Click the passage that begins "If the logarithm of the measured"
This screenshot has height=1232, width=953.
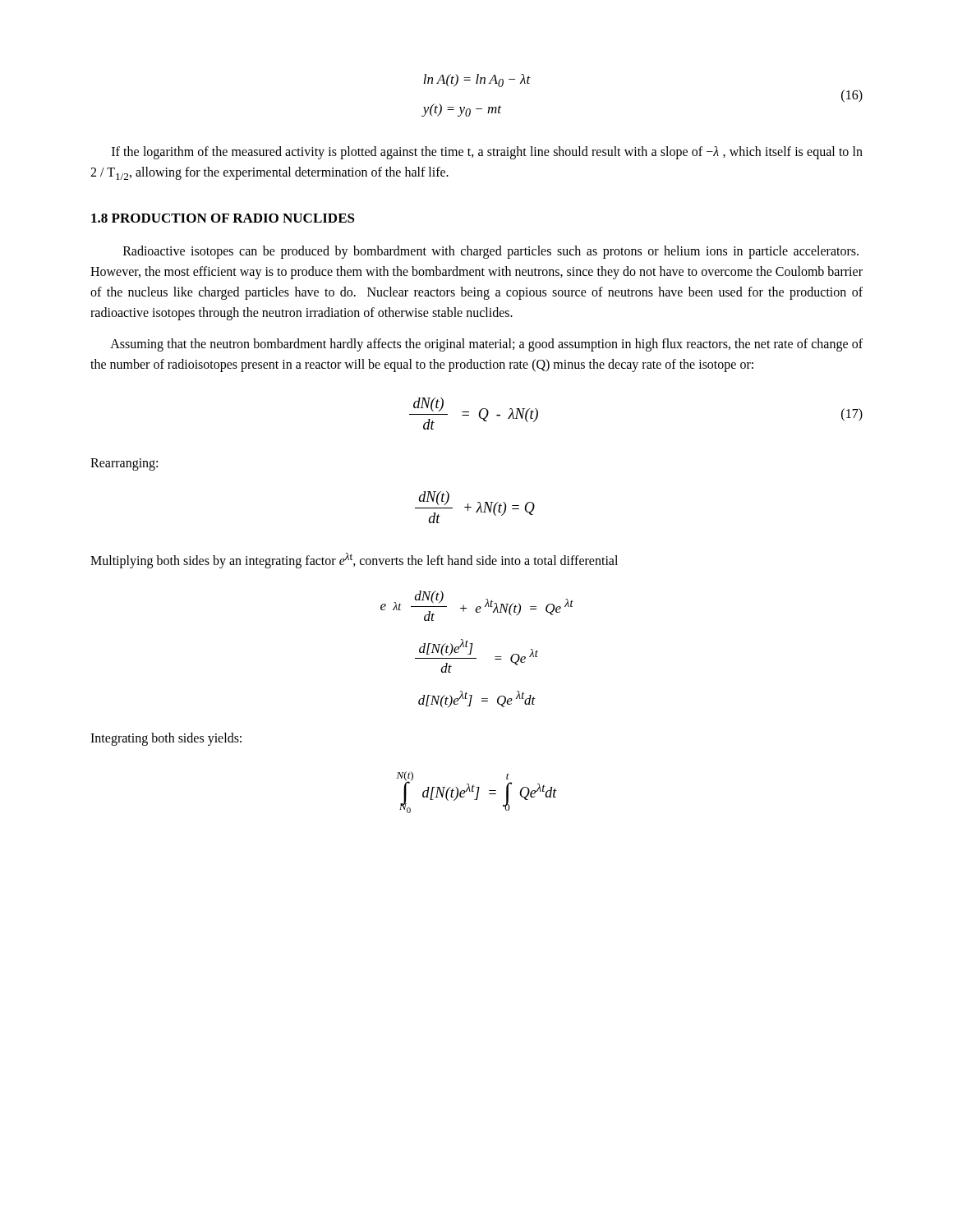pos(476,164)
